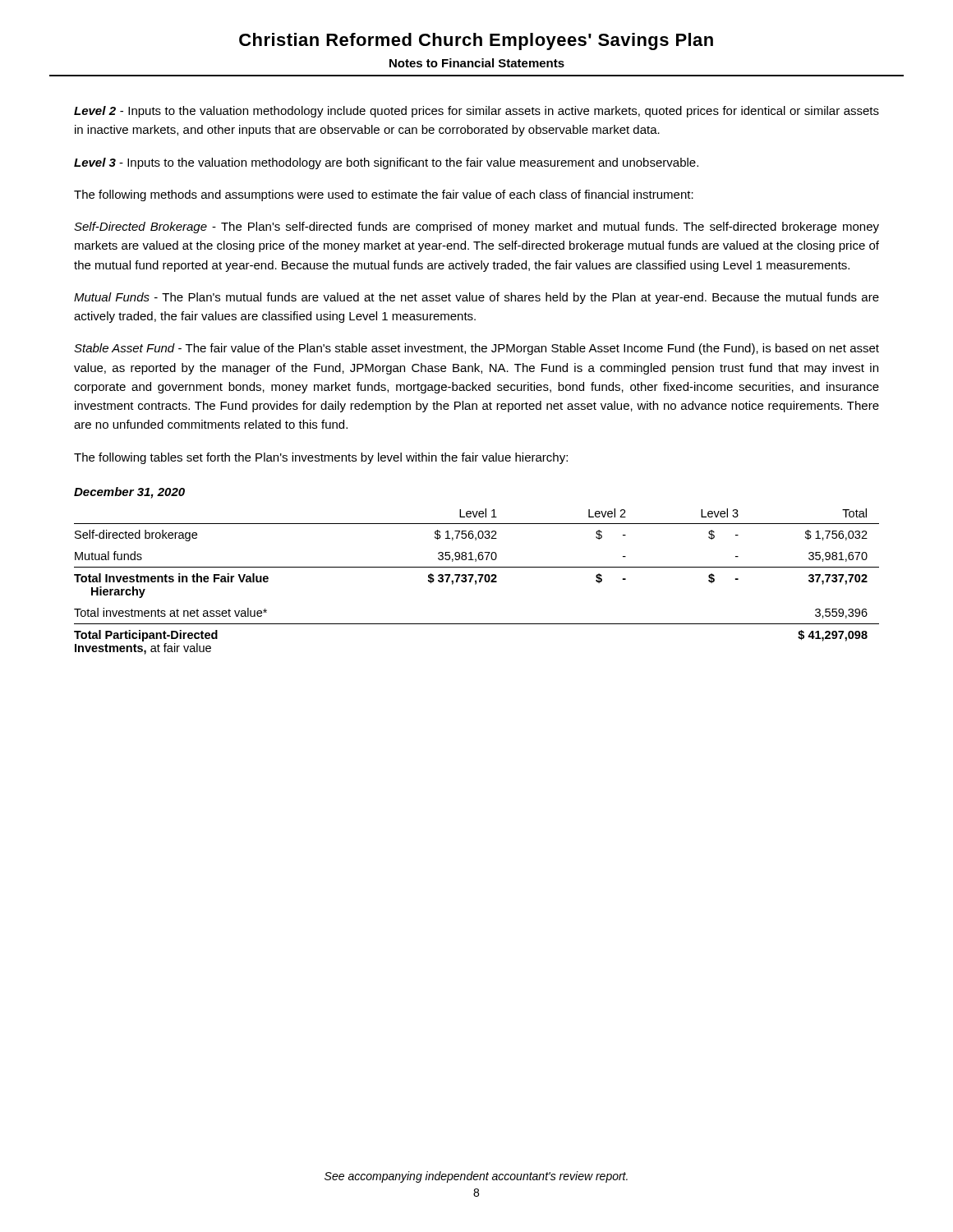Find the region starting "Stable Asset Fund - The fair"
This screenshot has width=953, height=1232.
pos(476,386)
